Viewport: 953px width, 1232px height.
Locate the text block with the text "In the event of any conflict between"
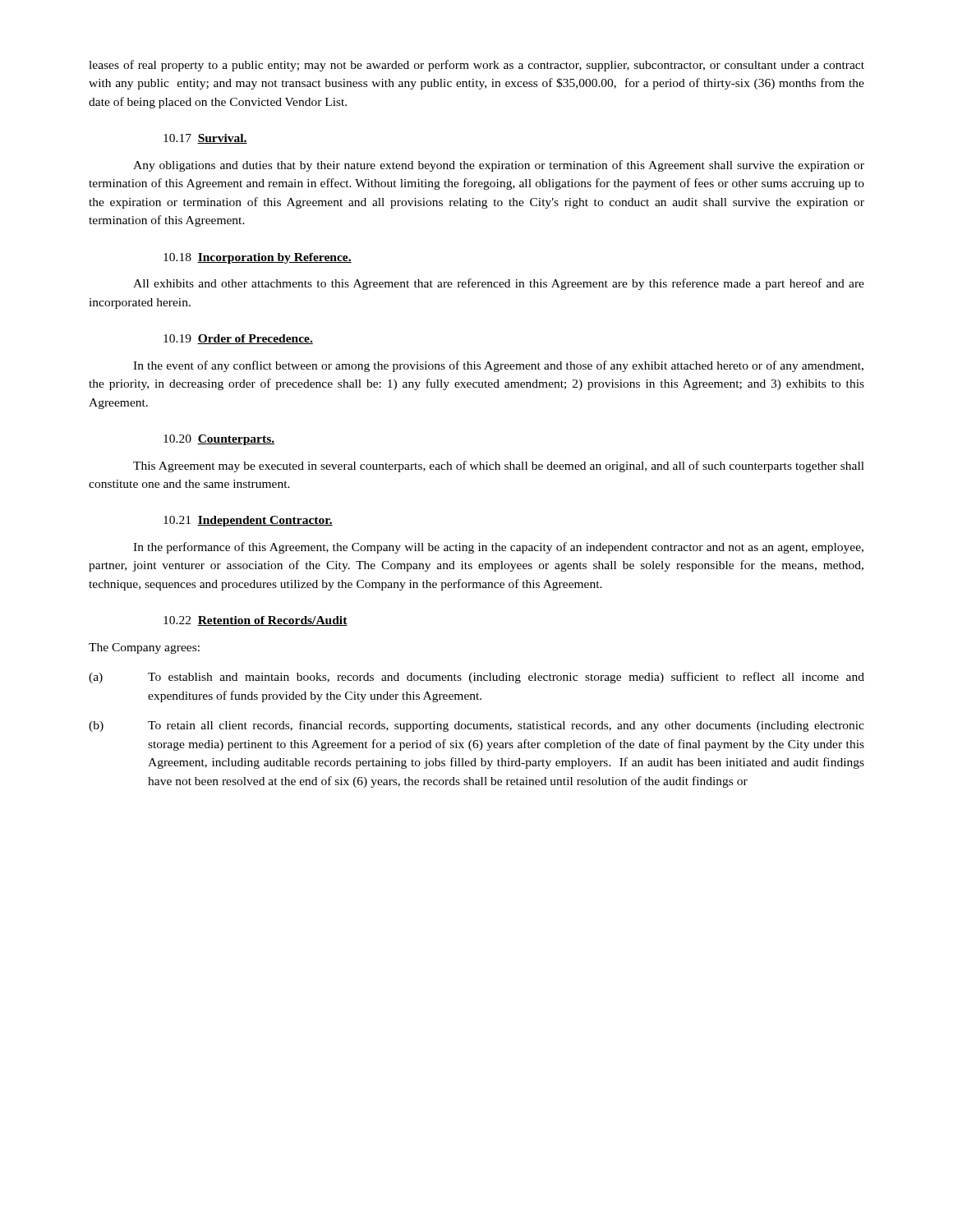tap(476, 383)
